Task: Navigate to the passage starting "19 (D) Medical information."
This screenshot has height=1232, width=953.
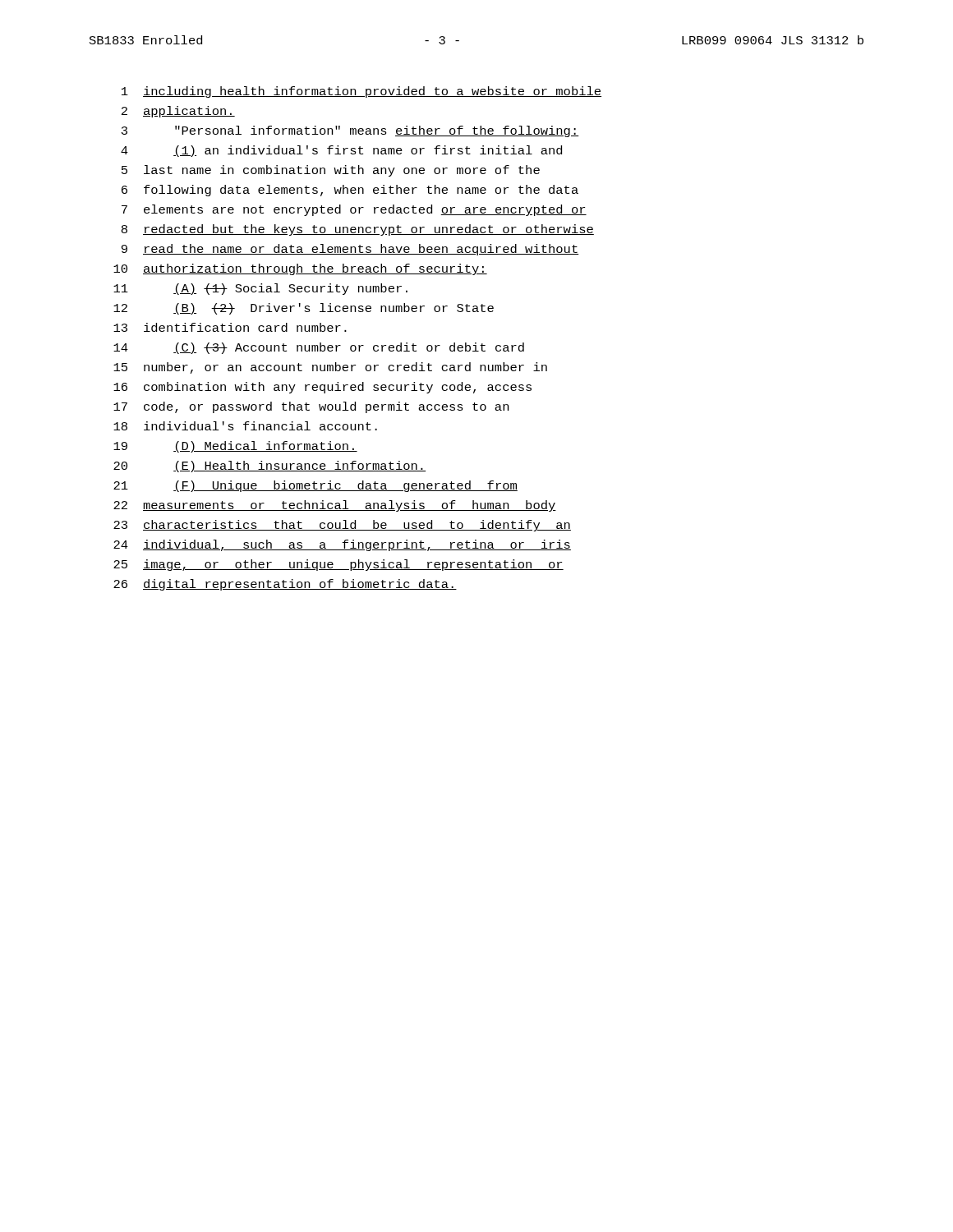Action: (x=235, y=447)
